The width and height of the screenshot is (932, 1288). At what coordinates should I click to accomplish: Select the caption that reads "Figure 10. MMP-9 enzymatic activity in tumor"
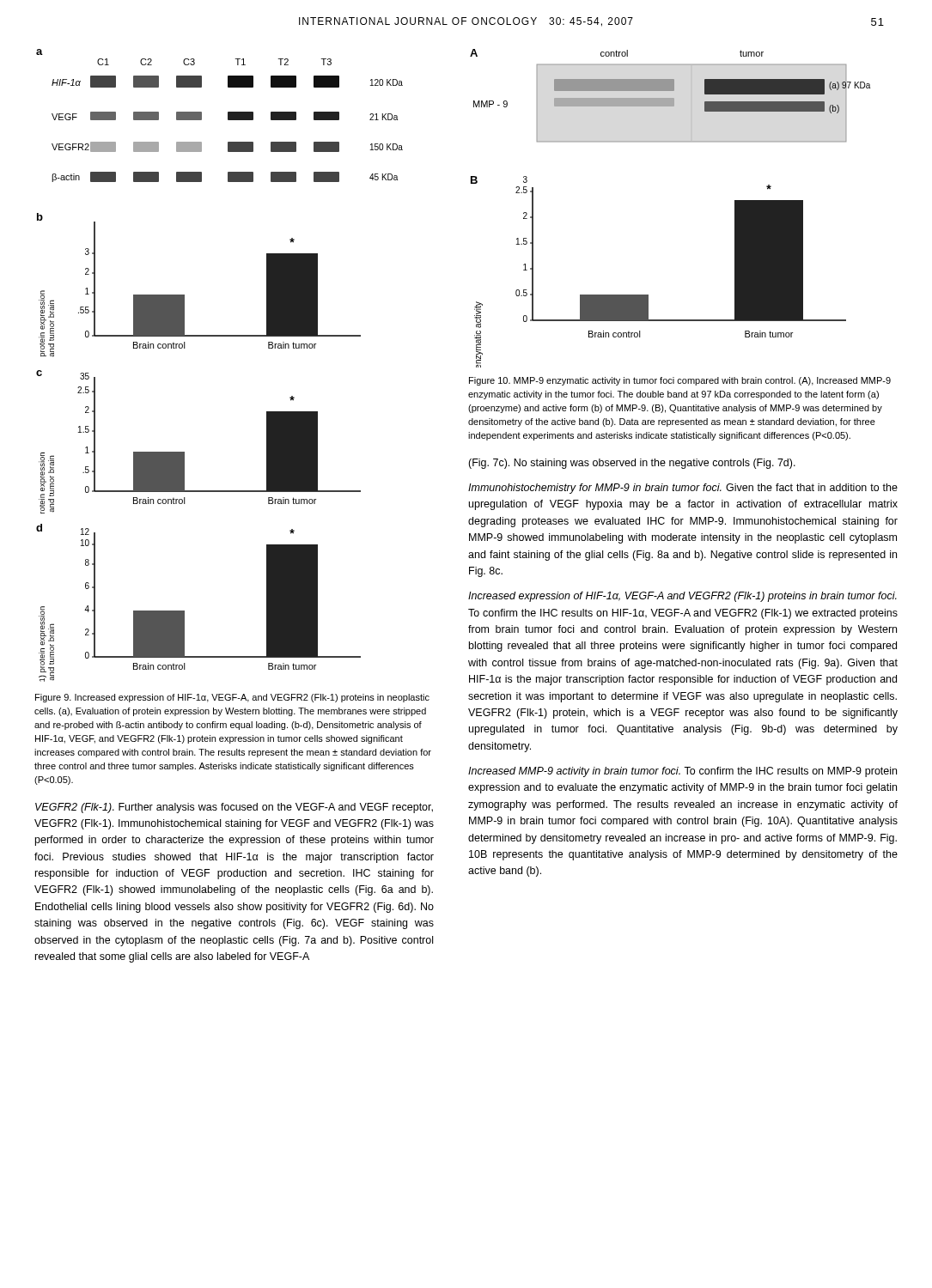pyautogui.click(x=680, y=408)
